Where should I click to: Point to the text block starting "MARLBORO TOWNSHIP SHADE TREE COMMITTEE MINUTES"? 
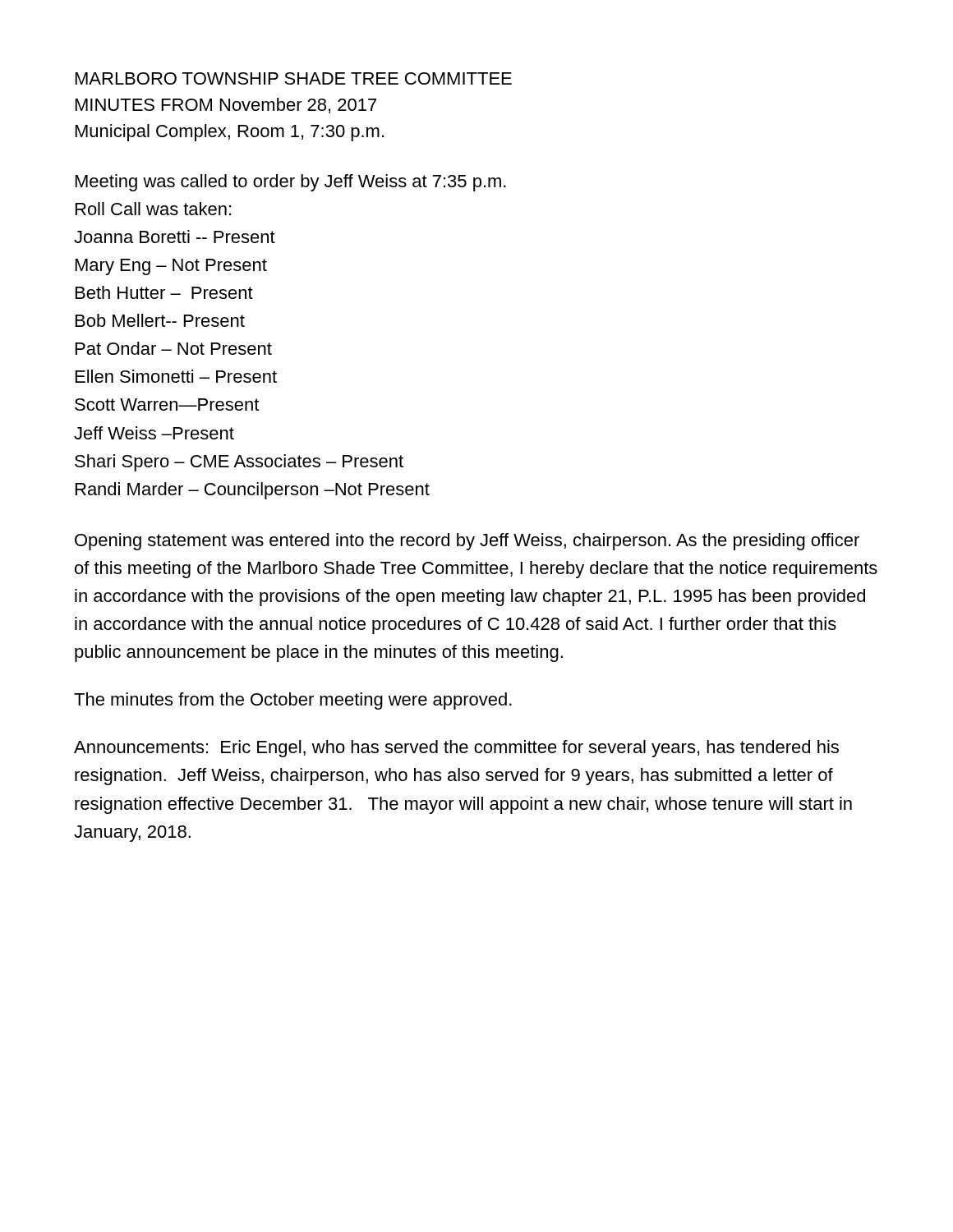click(293, 105)
